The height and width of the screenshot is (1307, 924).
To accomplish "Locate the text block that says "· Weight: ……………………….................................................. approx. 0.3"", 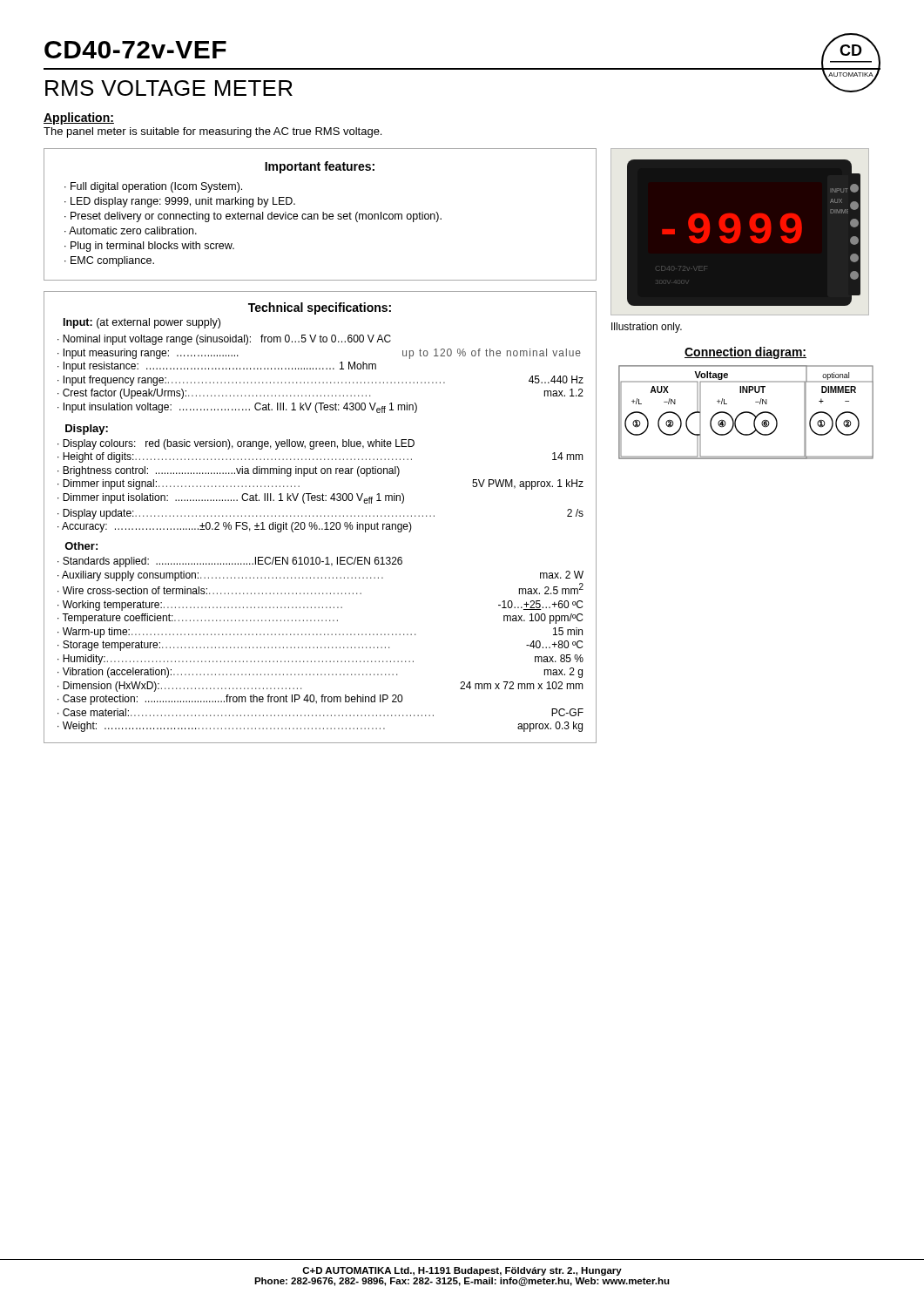I will pos(320,726).
